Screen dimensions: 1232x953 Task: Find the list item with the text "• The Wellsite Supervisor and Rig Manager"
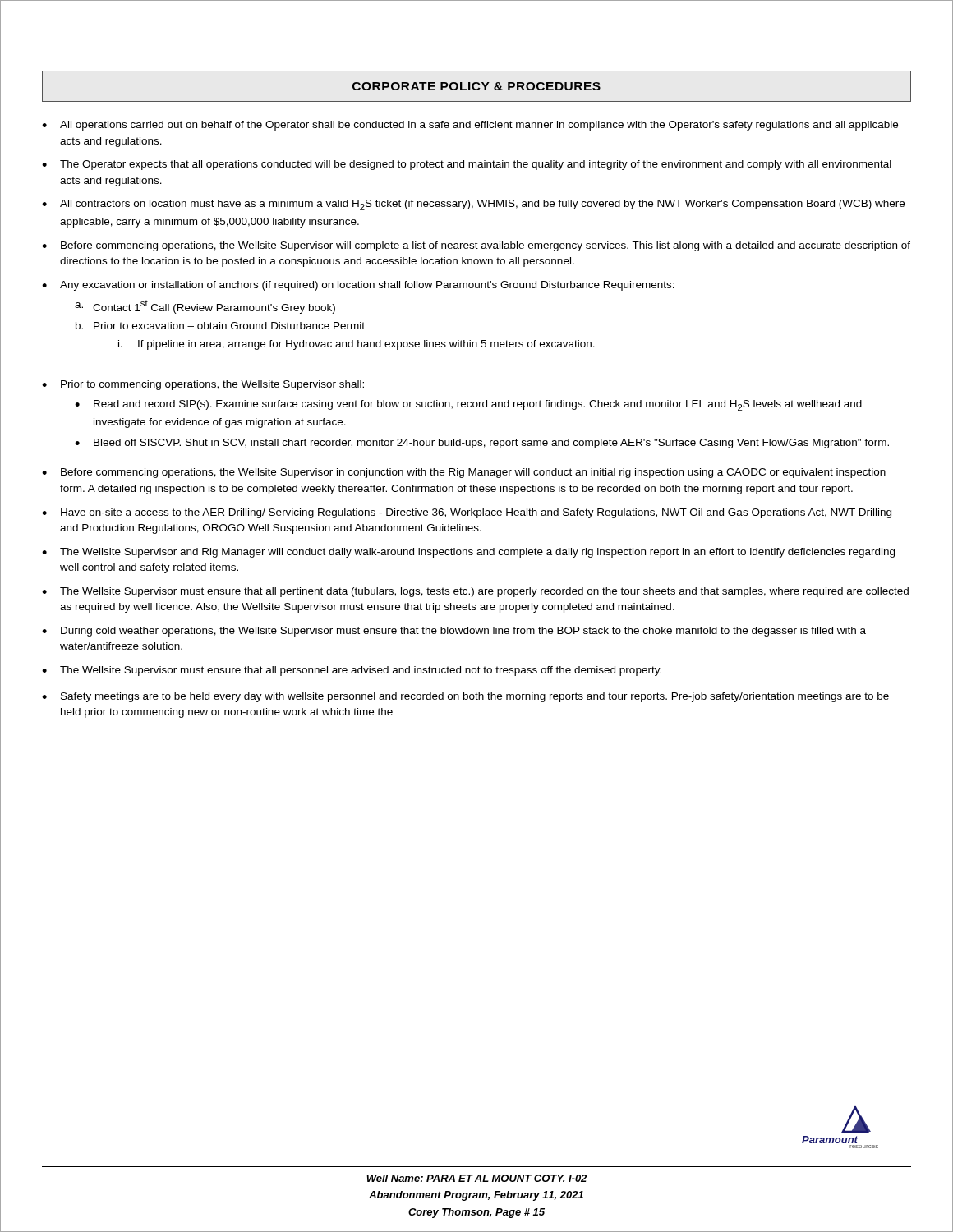point(476,560)
